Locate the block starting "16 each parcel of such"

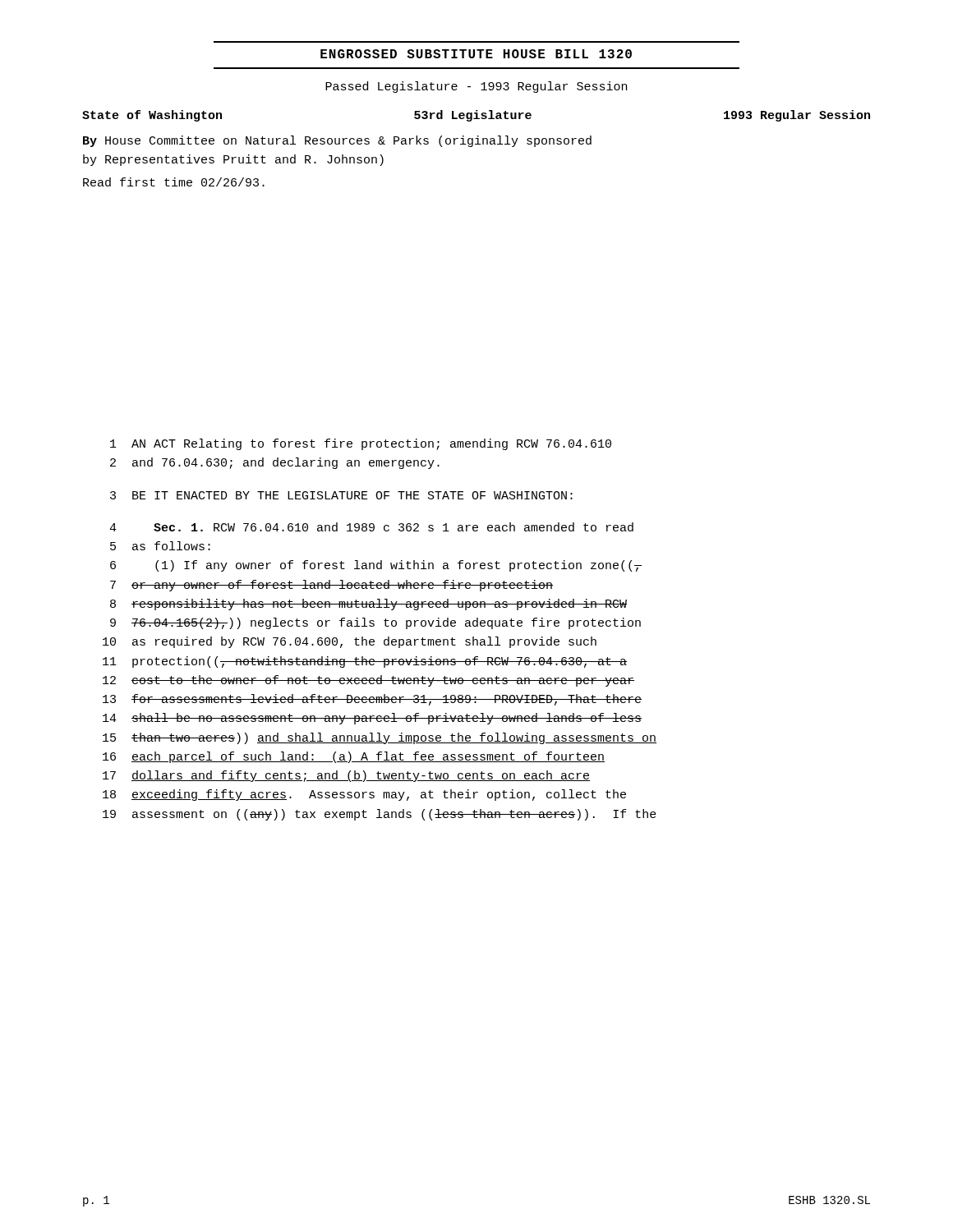pyautogui.click(x=476, y=758)
